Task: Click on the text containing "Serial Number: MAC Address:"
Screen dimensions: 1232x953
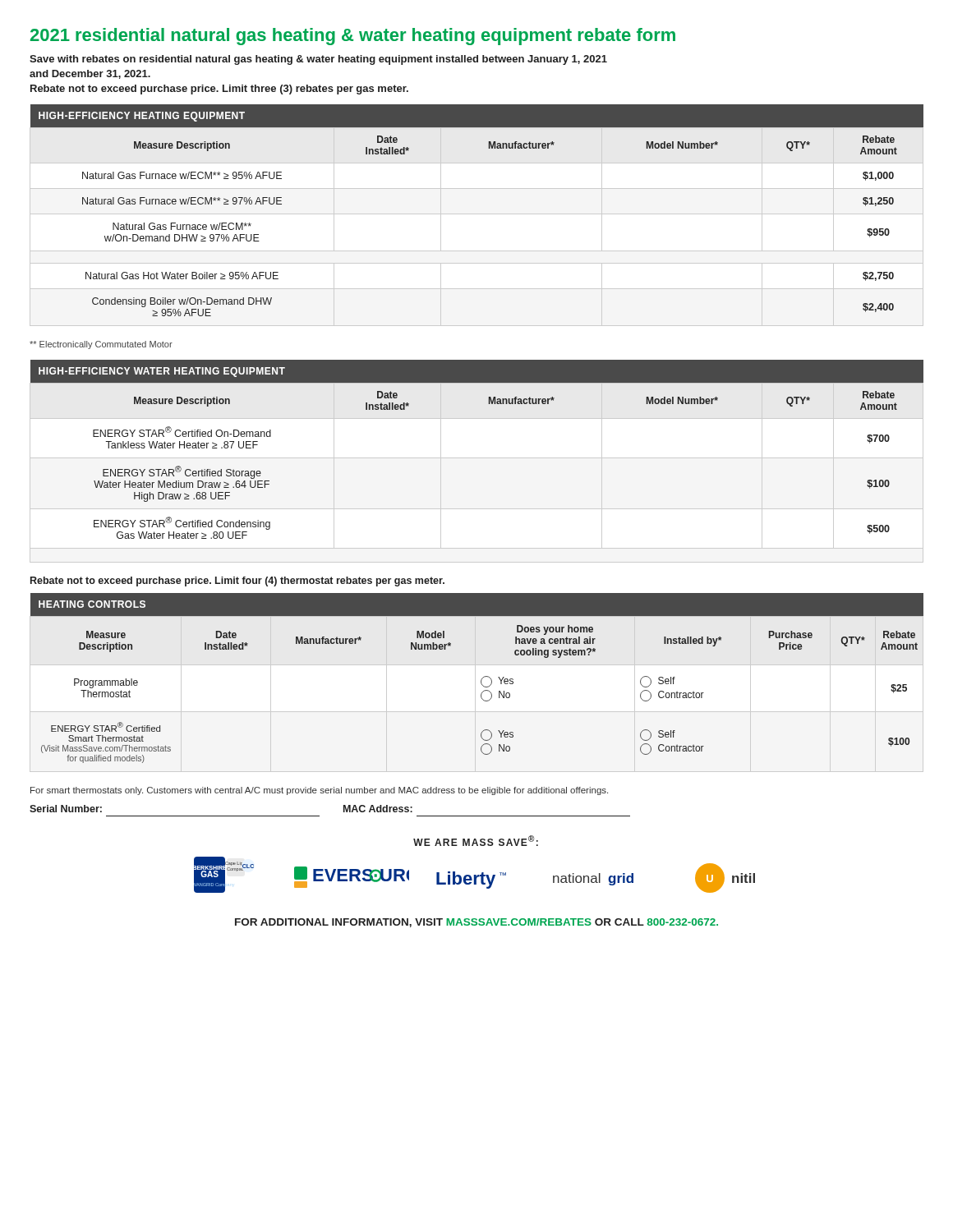Action: point(476,809)
